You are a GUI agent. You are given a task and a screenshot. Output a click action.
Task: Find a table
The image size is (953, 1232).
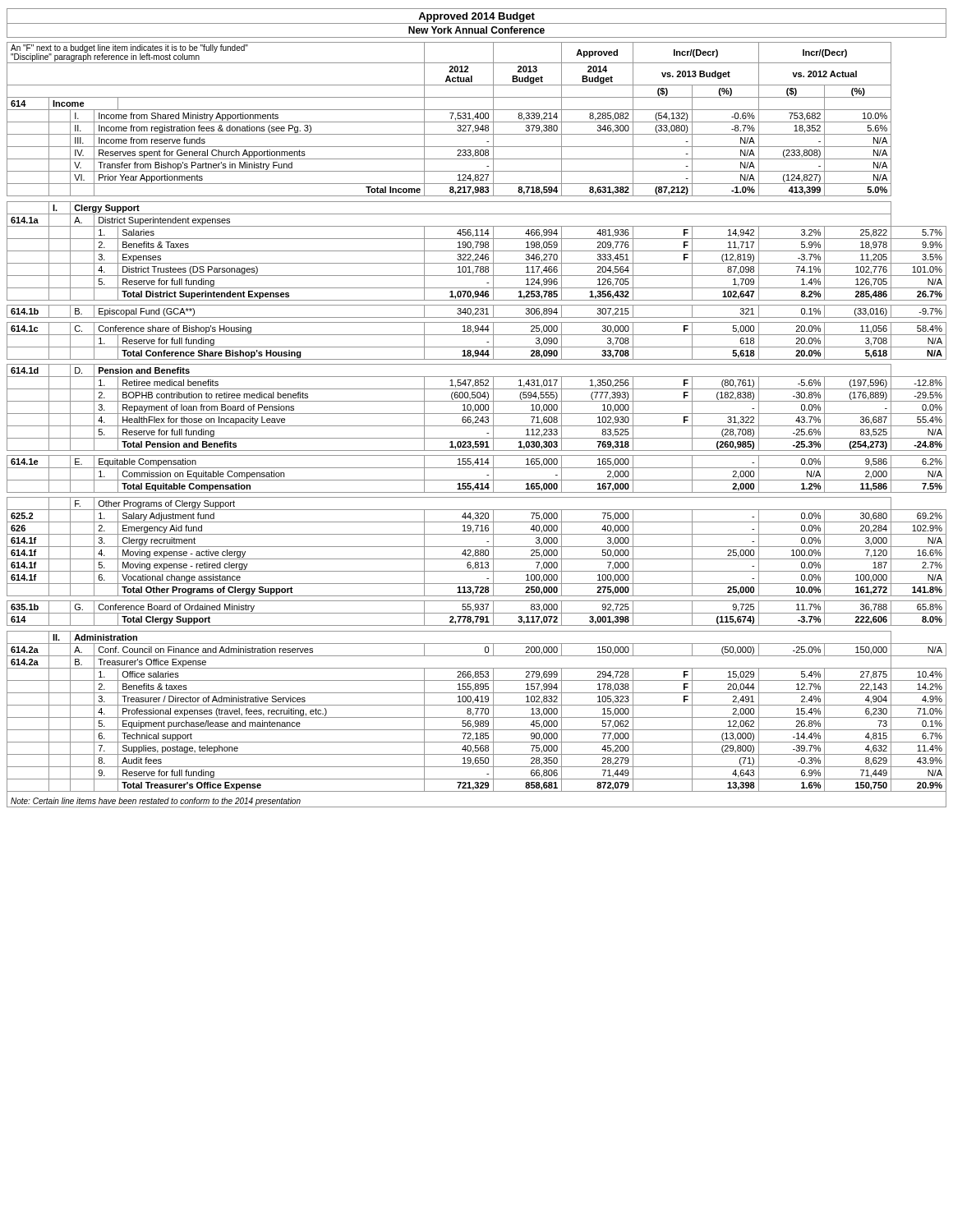pyautogui.click(x=476, y=408)
